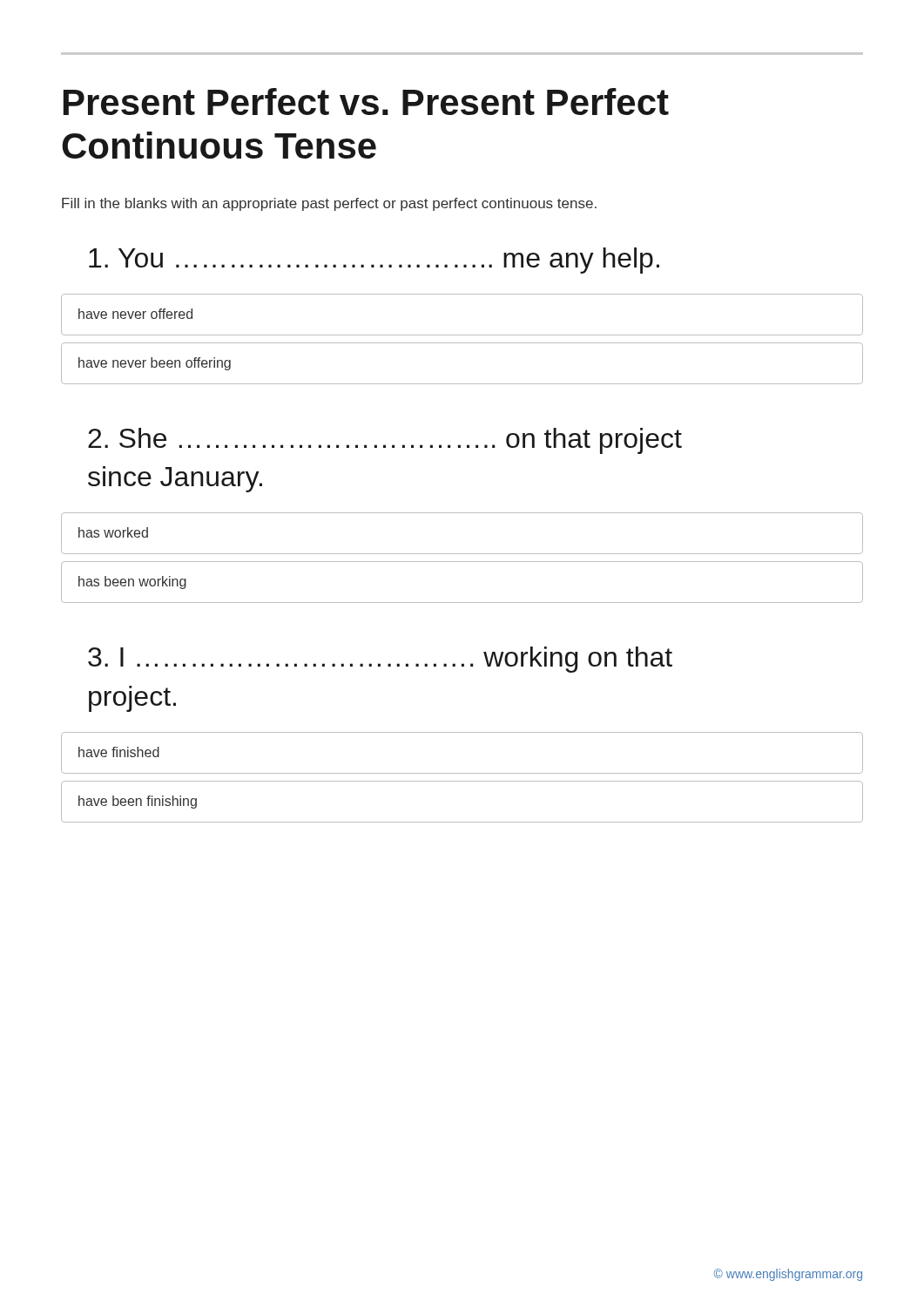Find the list item with the text "2. She …………………………….. on that"

coord(384,457)
